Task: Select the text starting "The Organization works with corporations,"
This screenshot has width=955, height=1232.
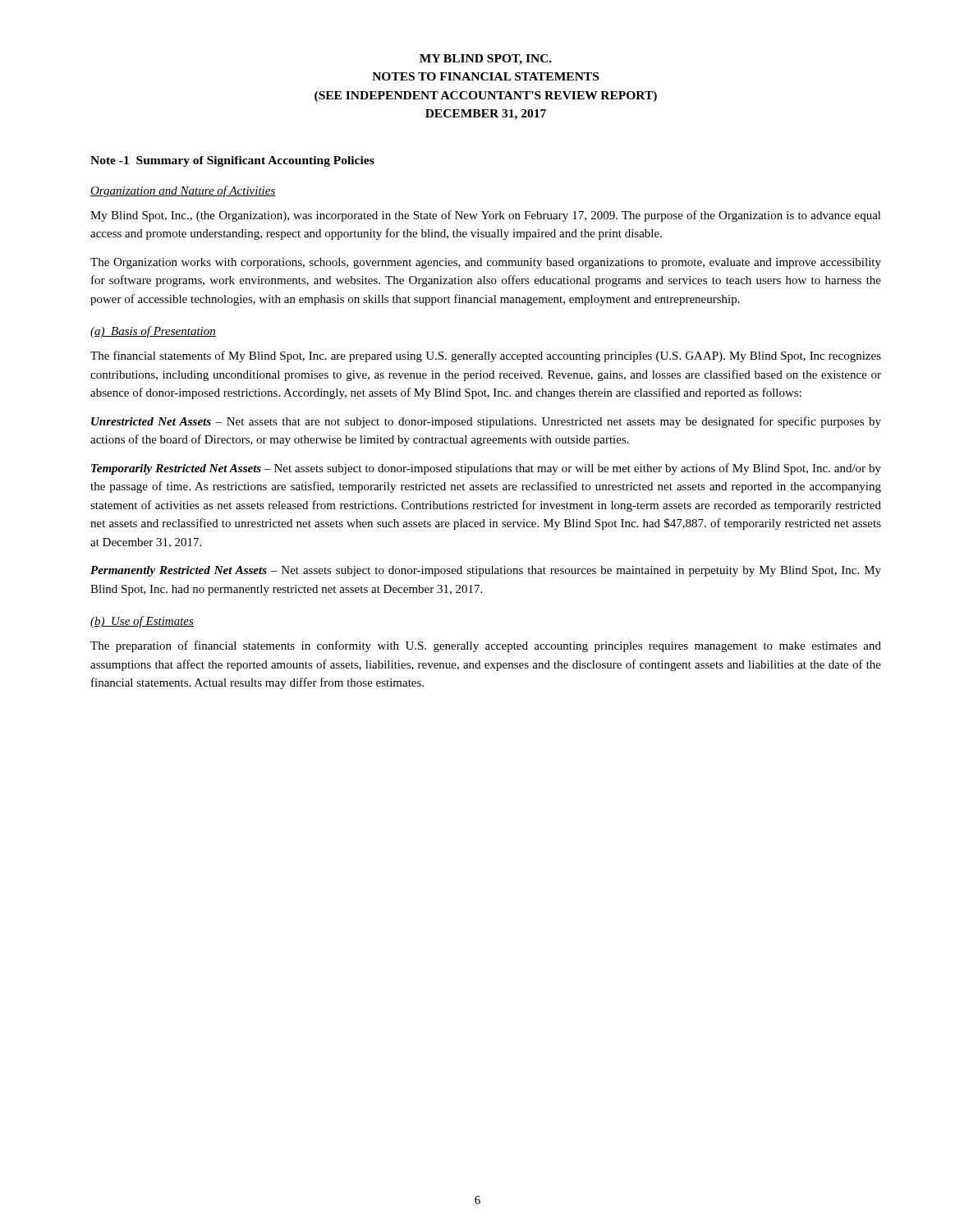Action: click(486, 280)
